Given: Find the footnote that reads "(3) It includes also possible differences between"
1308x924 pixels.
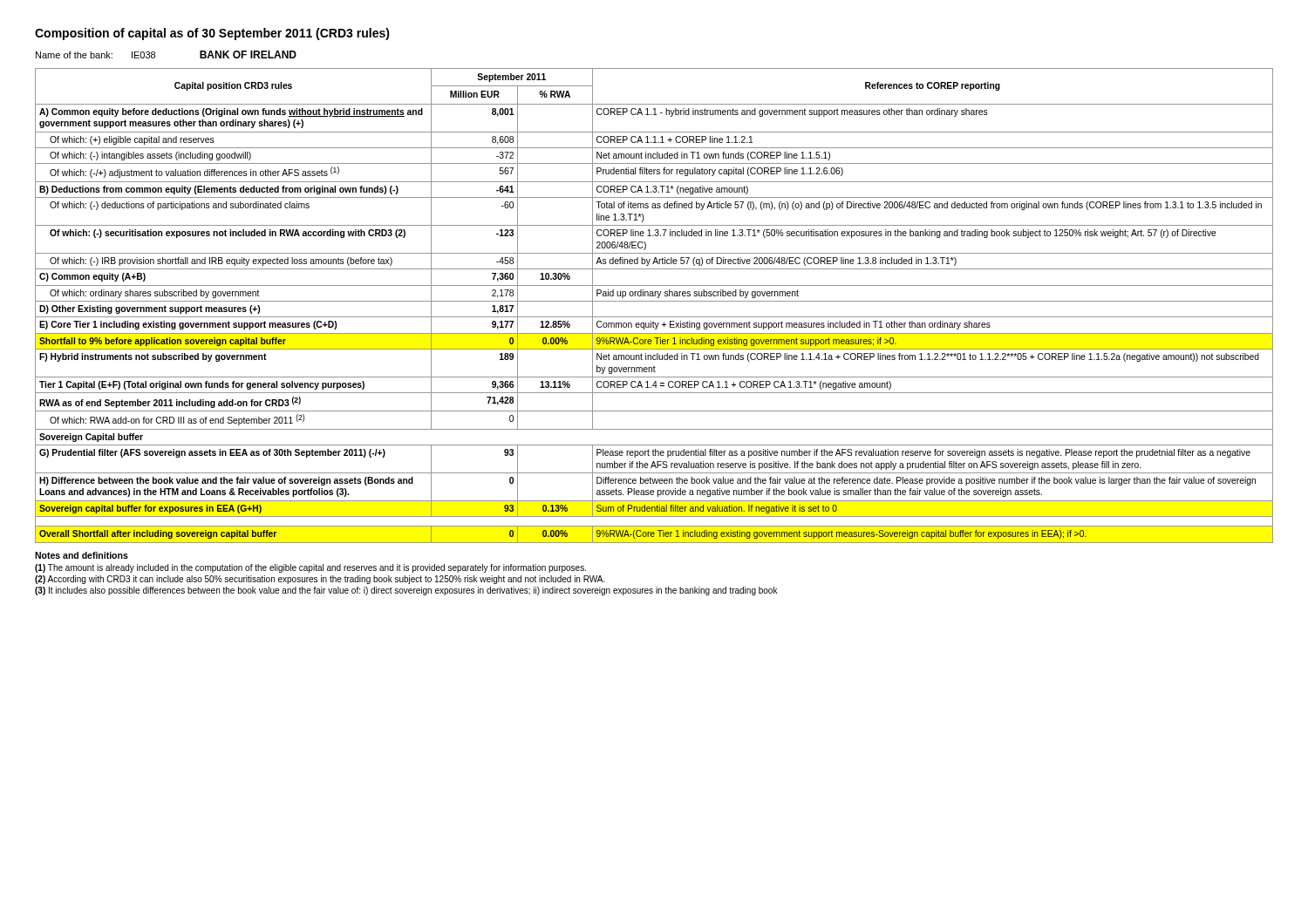Looking at the screenshot, I should pyautogui.click(x=406, y=590).
